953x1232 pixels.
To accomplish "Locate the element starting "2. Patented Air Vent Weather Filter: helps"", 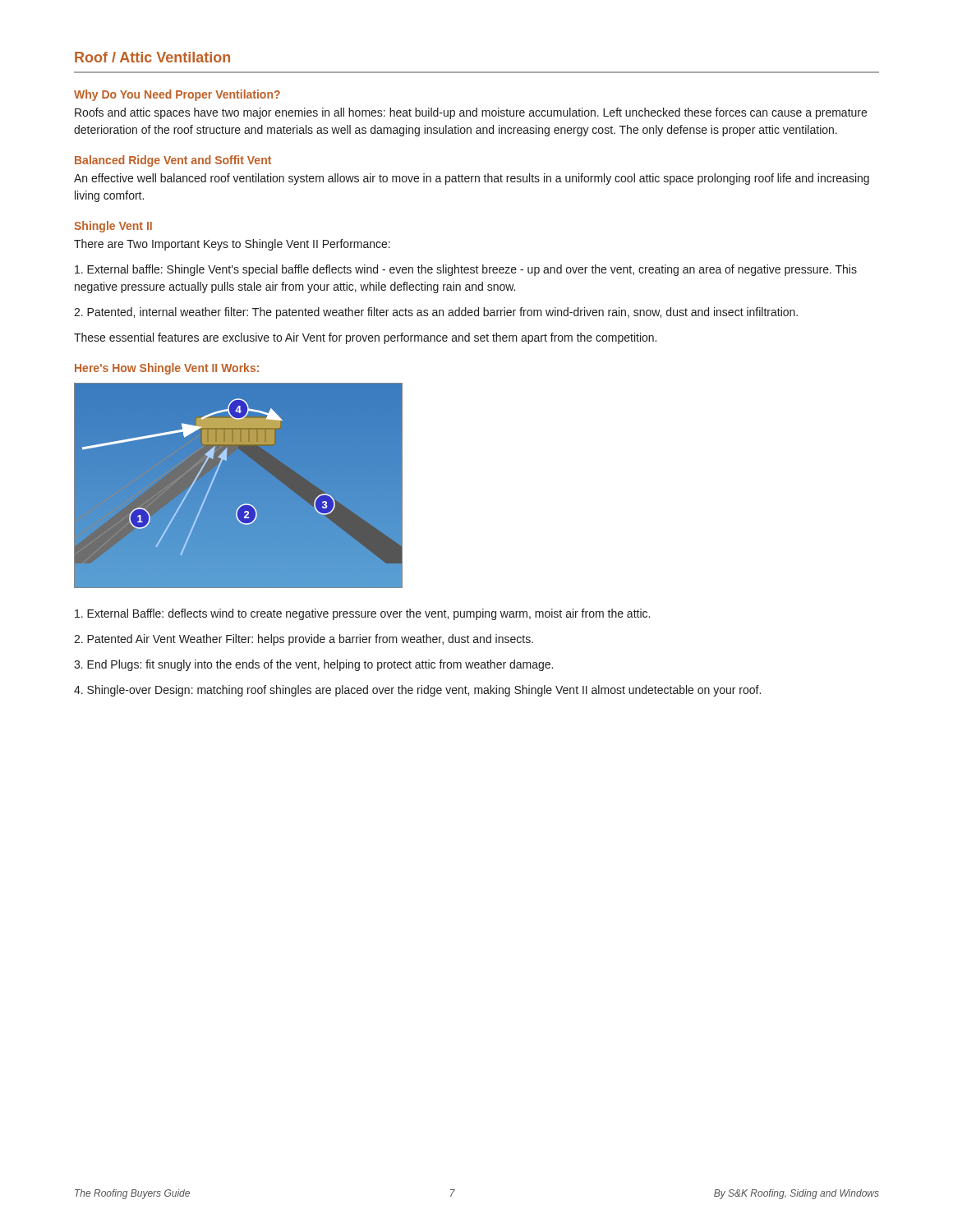I will 304,639.
